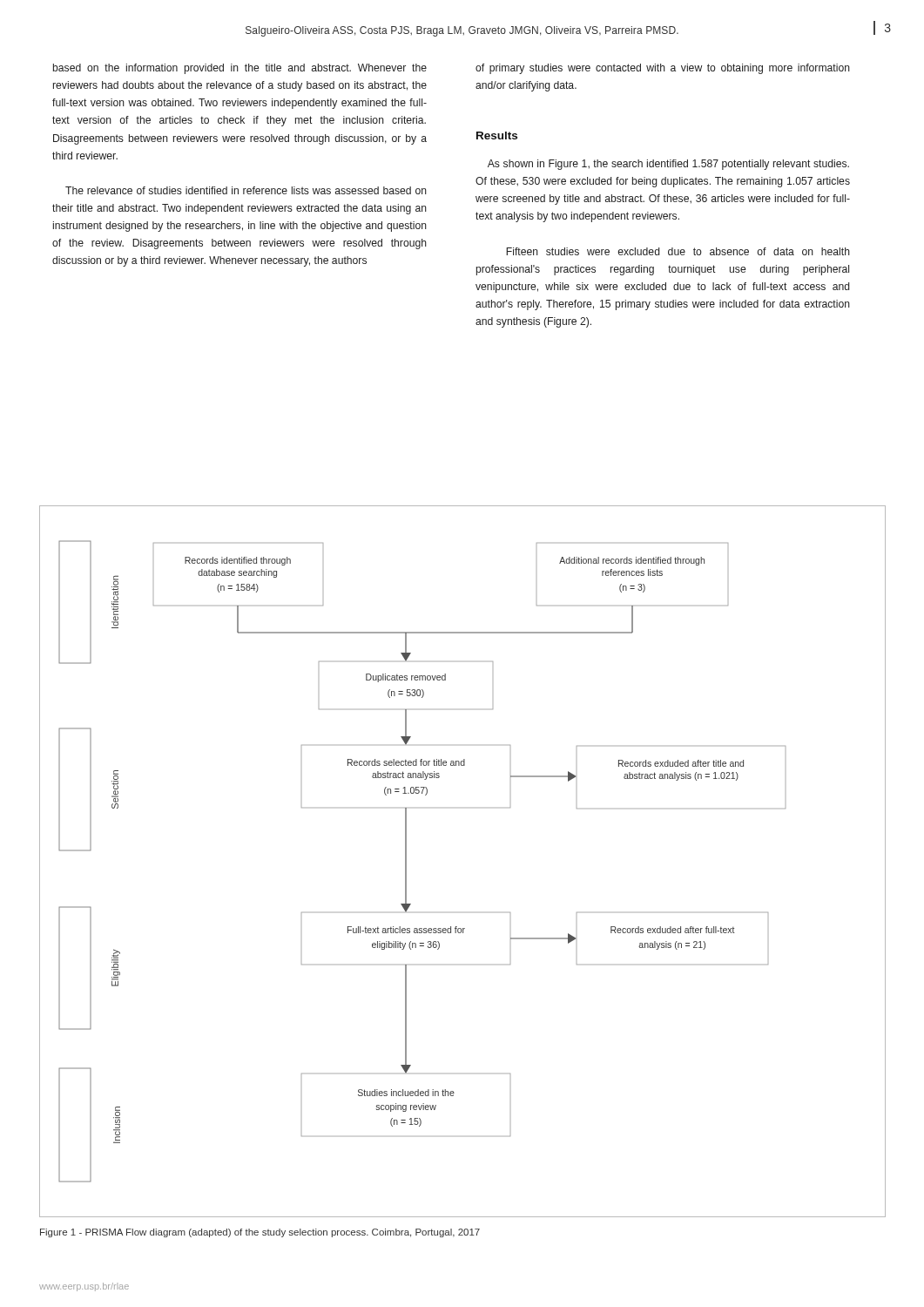This screenshot has height=1307, width=924.
Task: Locate the flowchart
Action: pyautogui.click(x=462, y=861)
